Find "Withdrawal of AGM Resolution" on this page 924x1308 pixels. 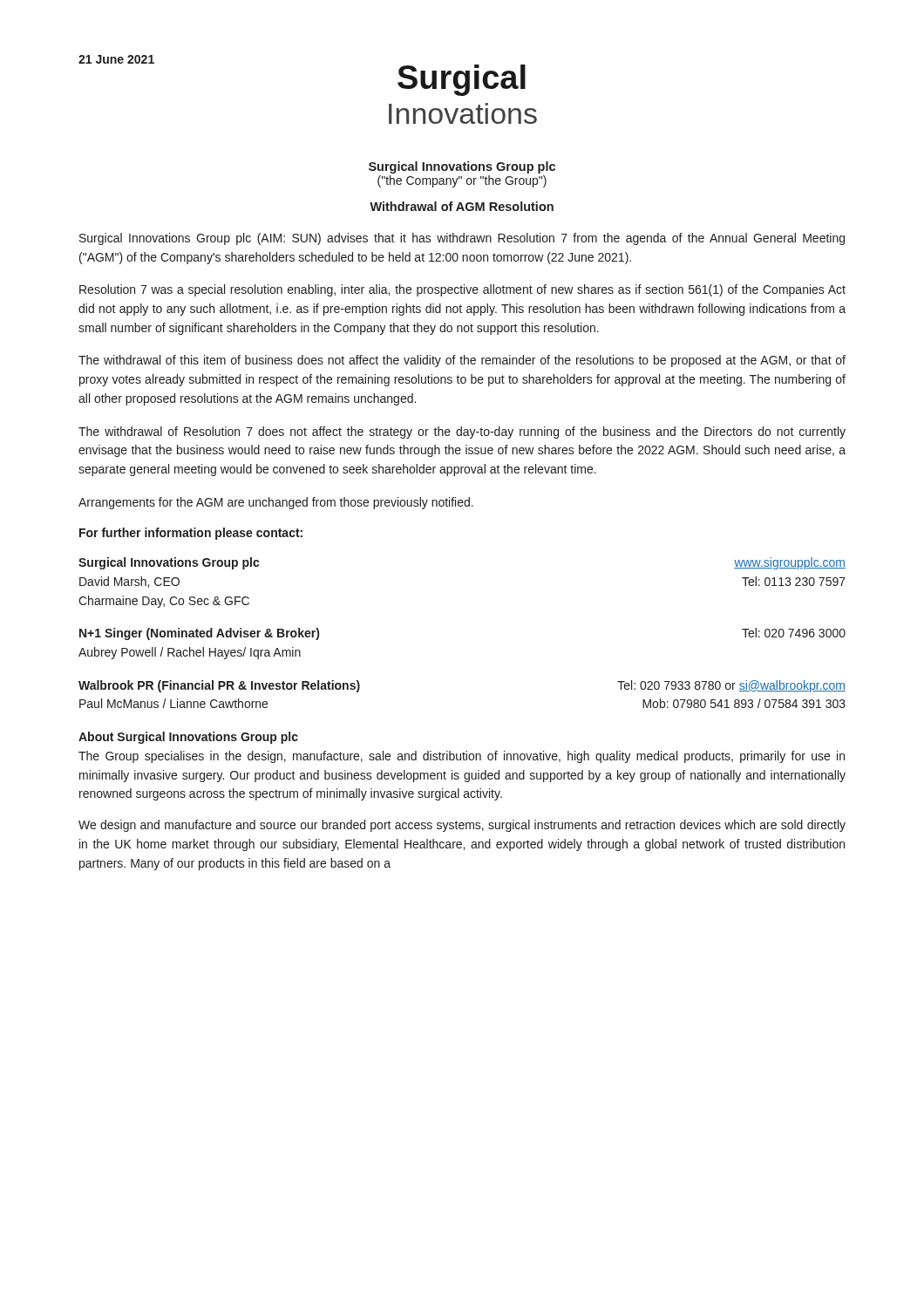click(x=462, y=207)
